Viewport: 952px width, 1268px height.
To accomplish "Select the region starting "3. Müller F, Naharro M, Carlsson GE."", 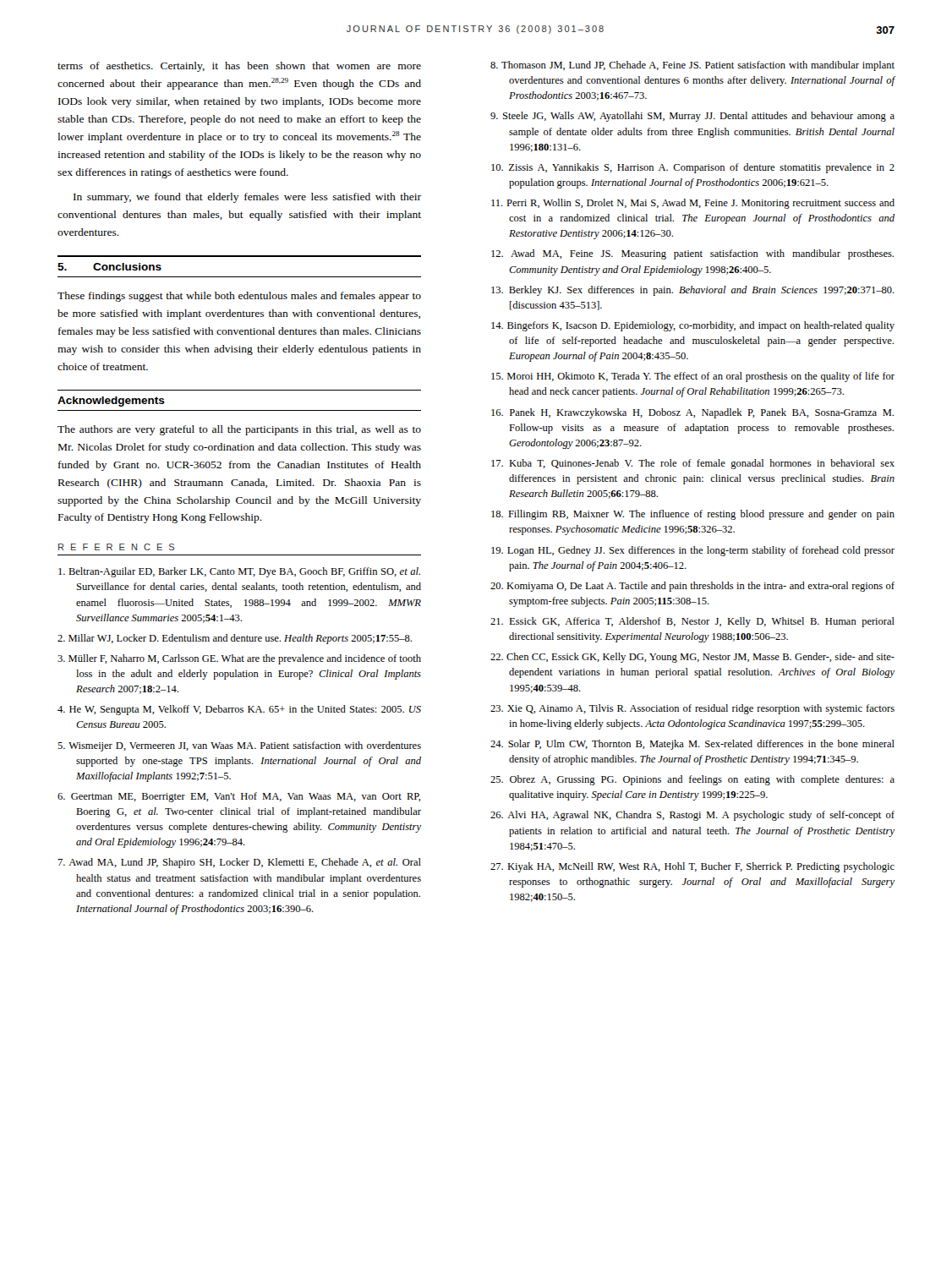I will tap(239, 674).
